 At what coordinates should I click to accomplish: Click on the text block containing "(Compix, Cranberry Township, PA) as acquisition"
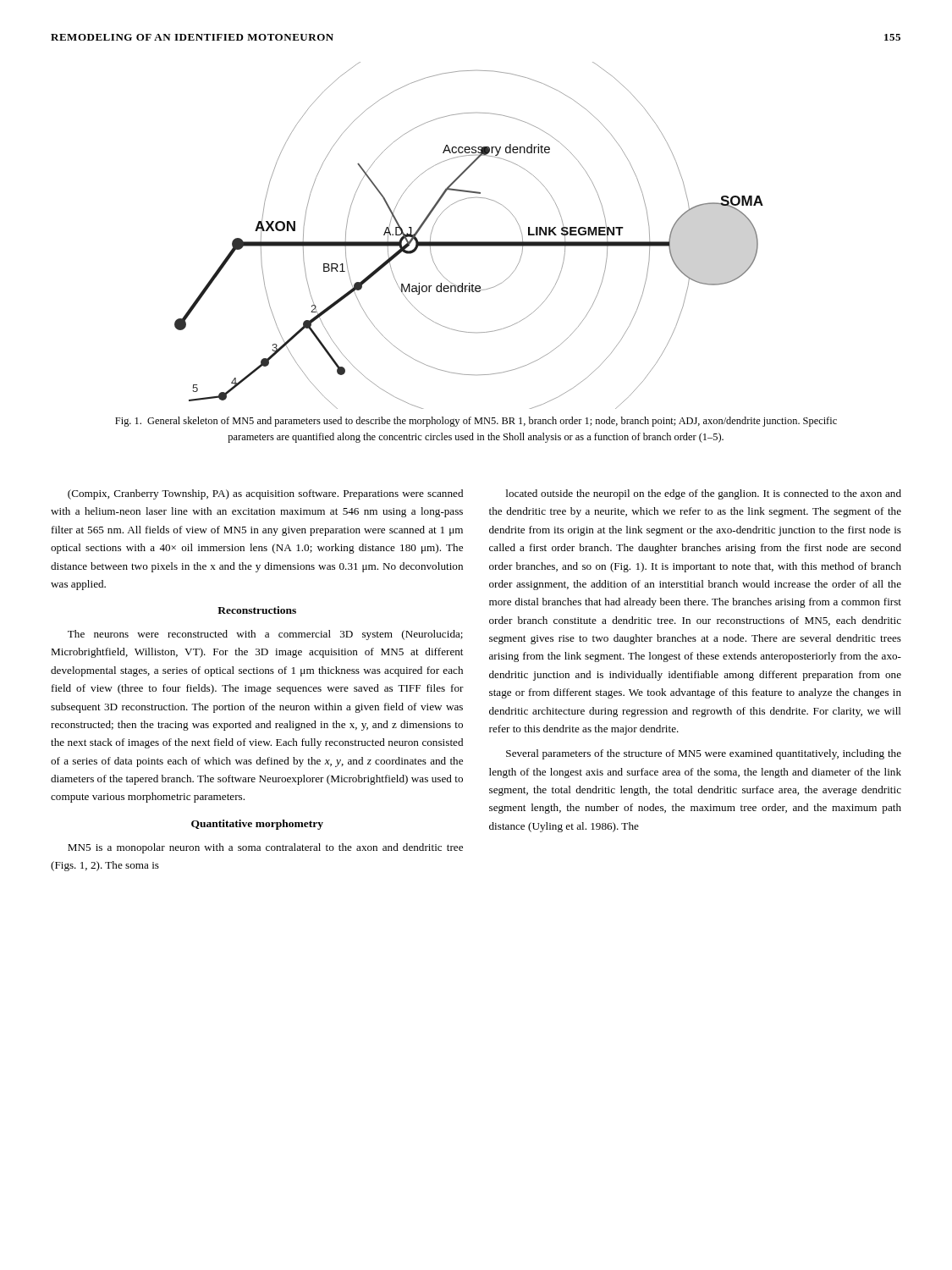click(257, 538)
